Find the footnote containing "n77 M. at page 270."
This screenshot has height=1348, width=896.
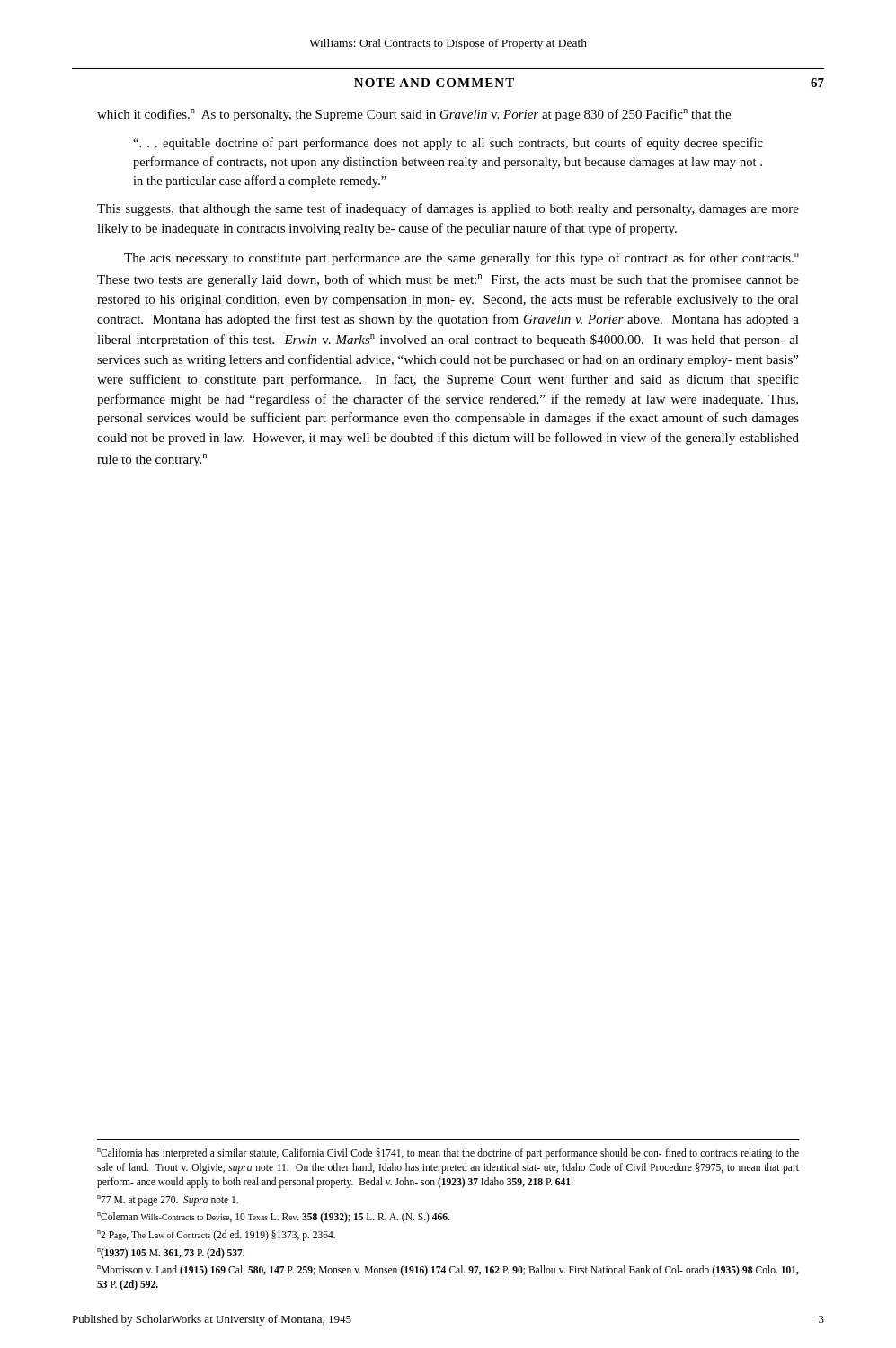pos(168,1199)
